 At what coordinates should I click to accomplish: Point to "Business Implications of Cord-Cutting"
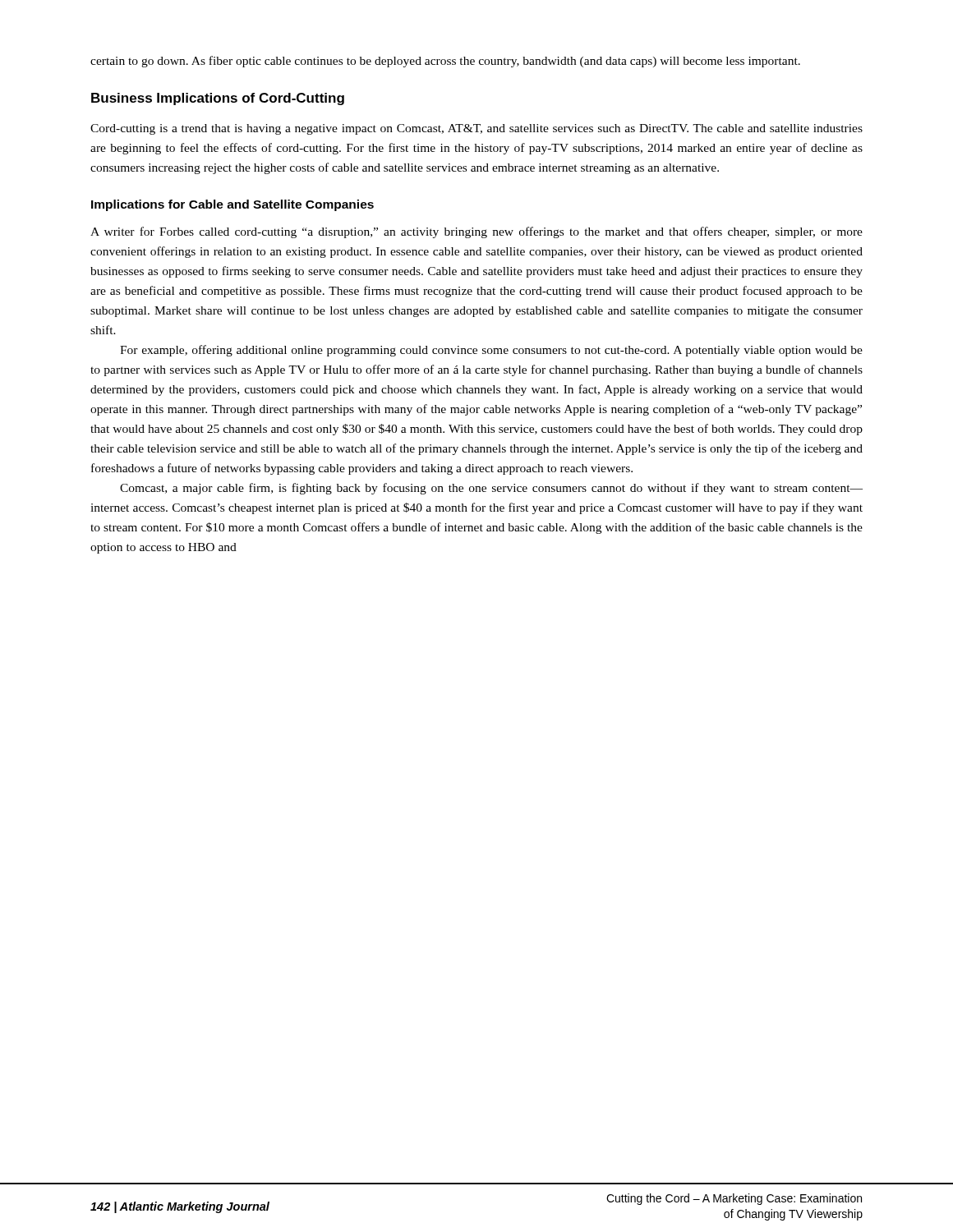(218, 99)
